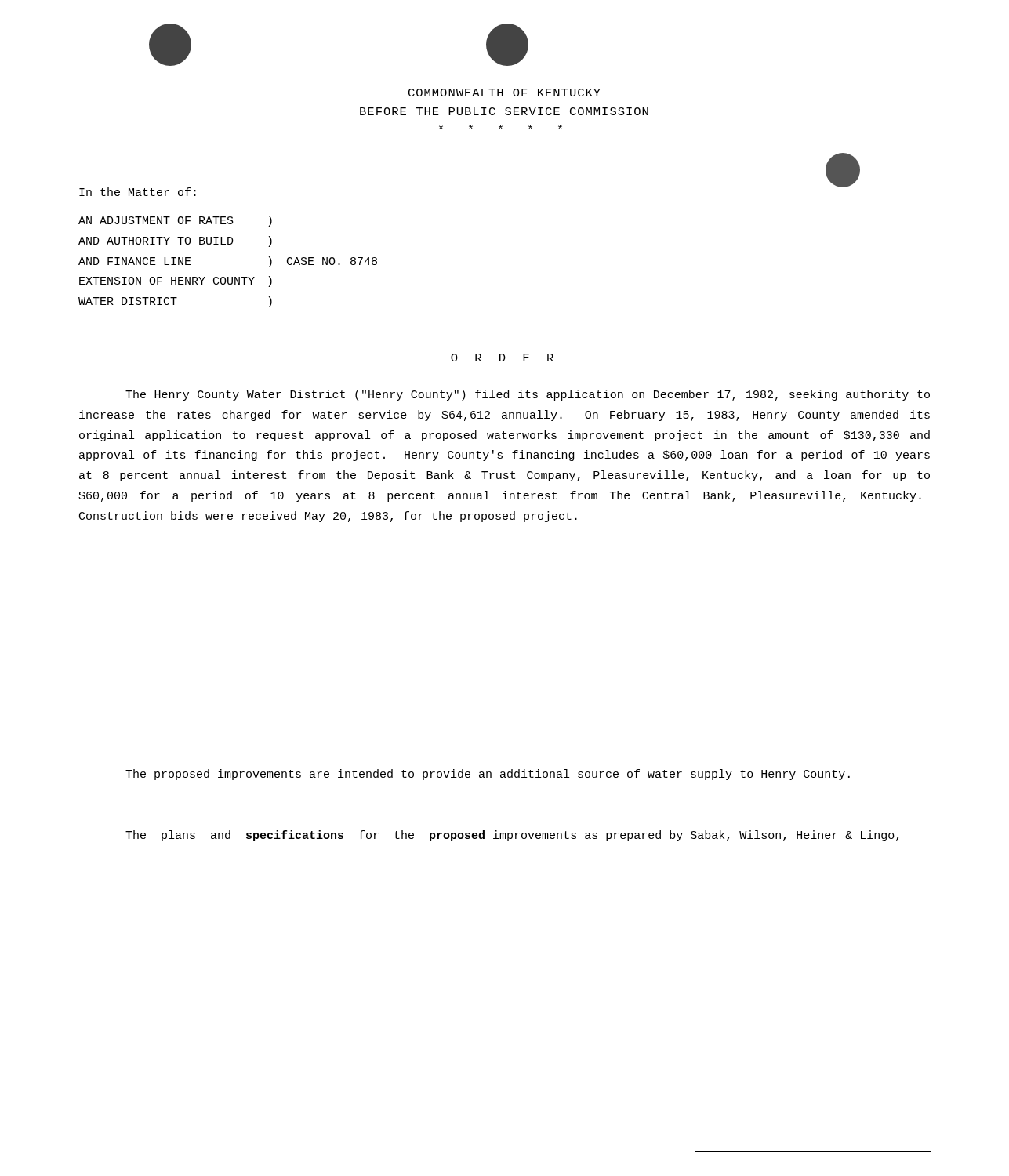Click on the region starting "The plans and specifications for"
Viewport: 1009px width, 1176px height.
tap(504, 836)
